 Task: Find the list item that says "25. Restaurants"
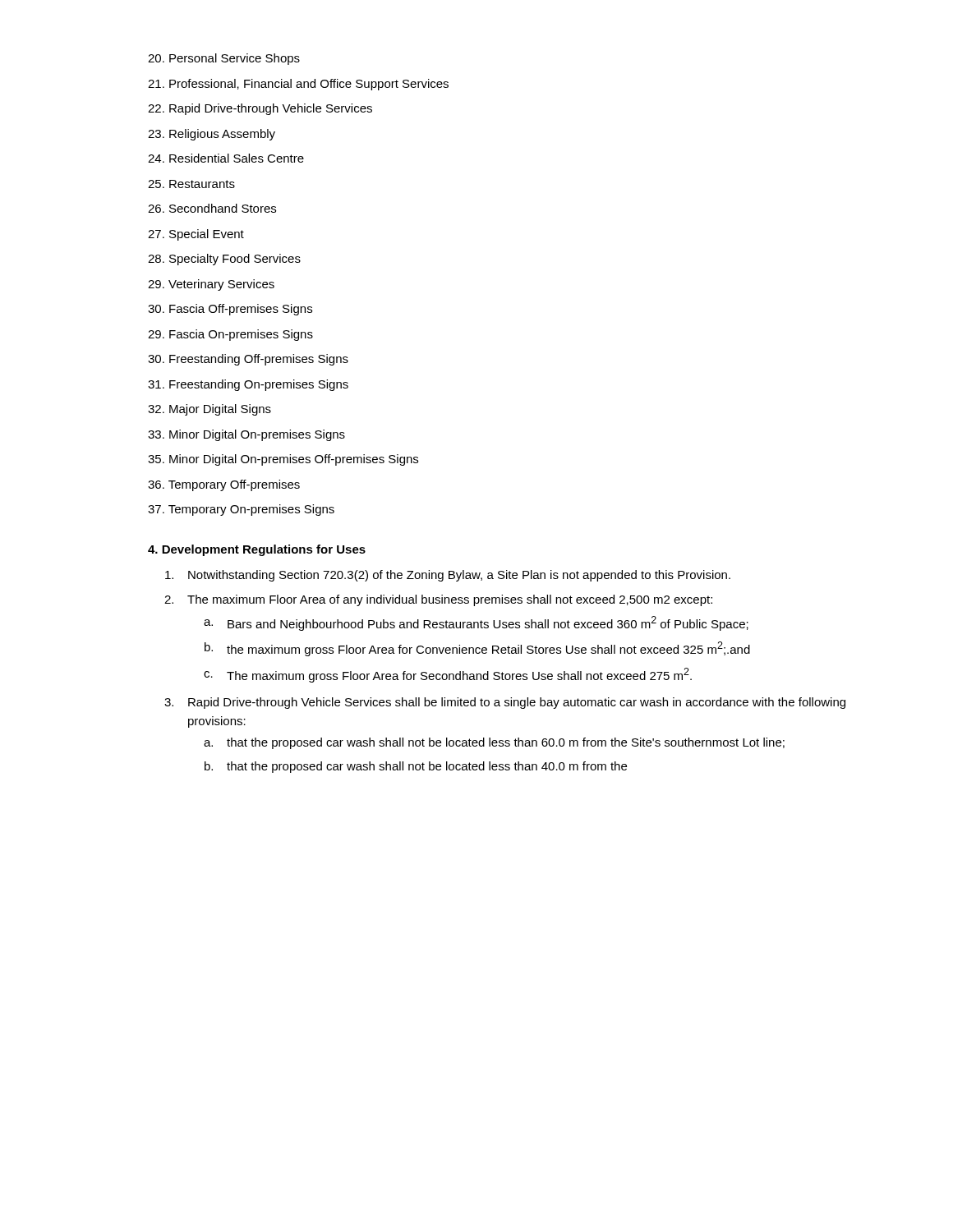(191, 183)
